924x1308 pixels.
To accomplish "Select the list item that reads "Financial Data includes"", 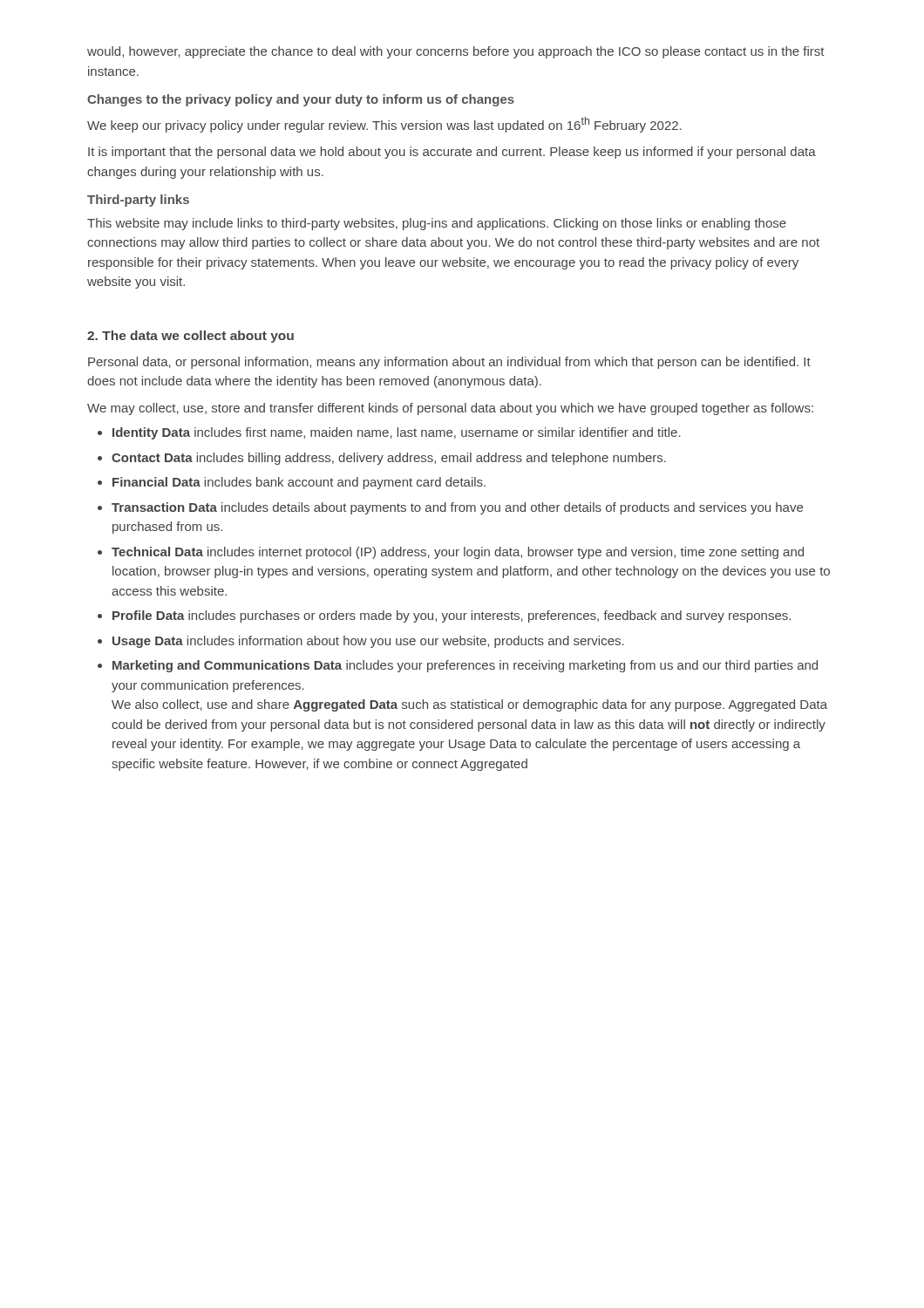I will (299, 482).
